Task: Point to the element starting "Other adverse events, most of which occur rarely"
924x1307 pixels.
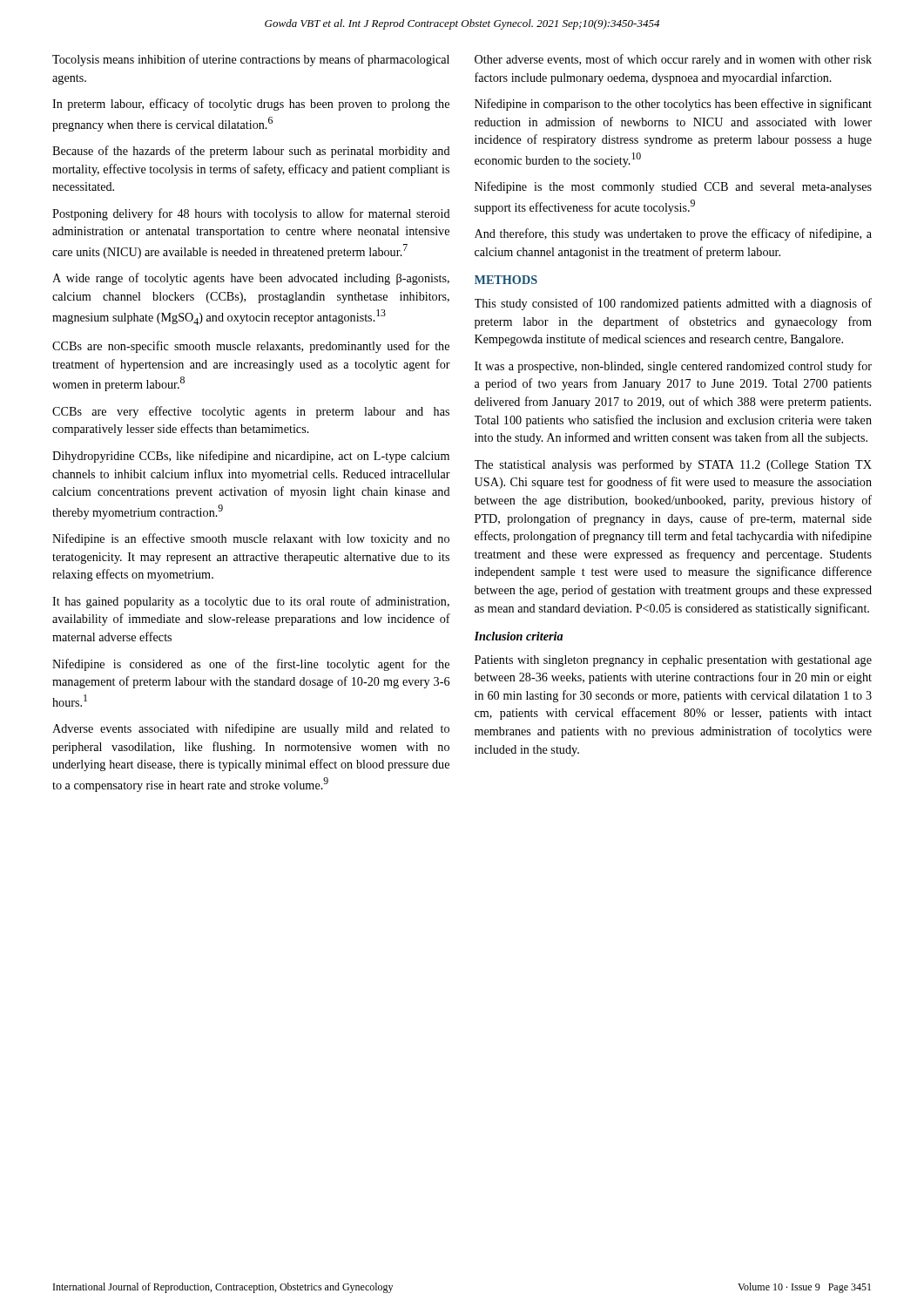Action: click(673, 68)
